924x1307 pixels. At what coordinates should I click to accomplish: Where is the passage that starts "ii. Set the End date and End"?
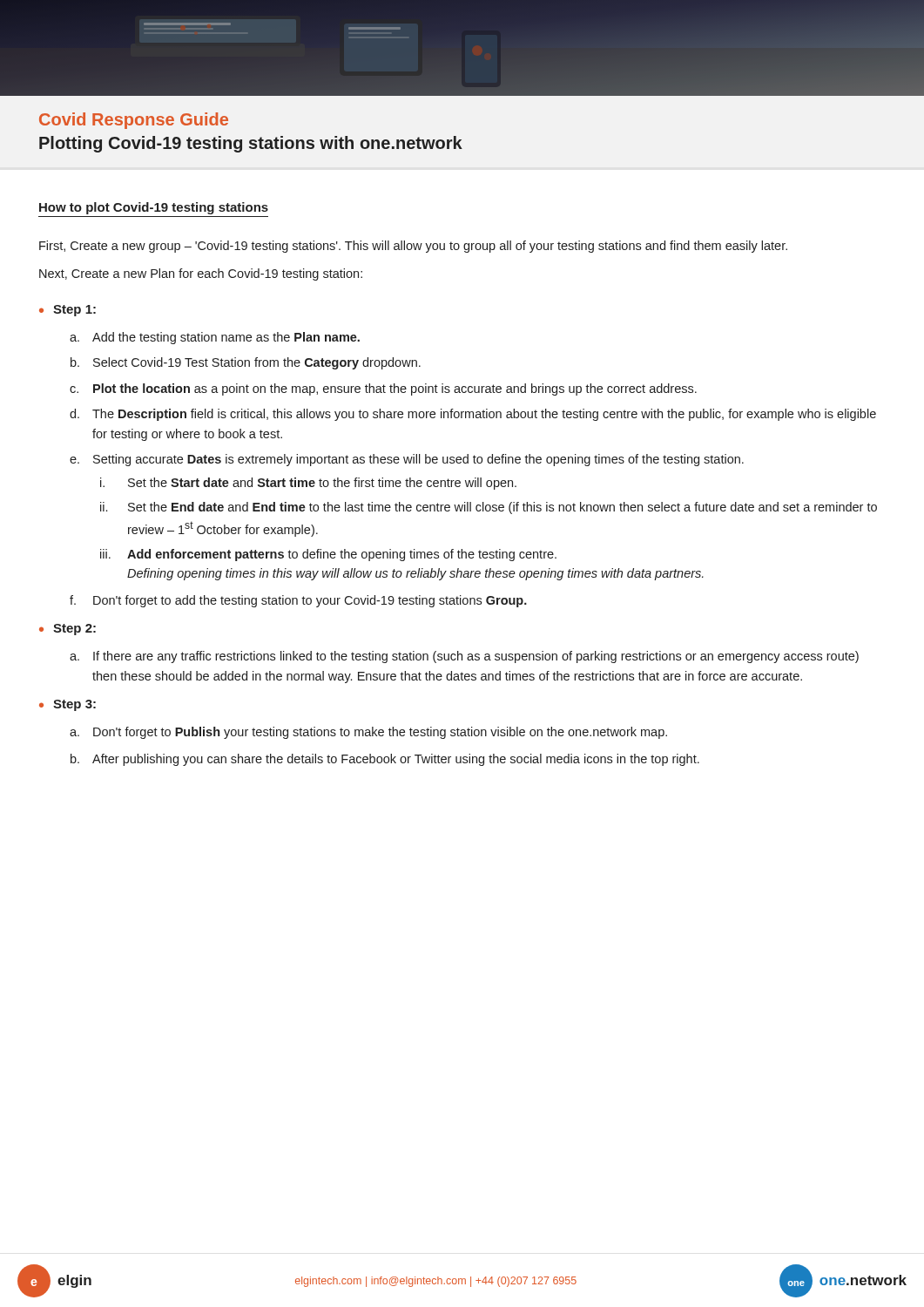pyautogui.click(x=492, y=519)
